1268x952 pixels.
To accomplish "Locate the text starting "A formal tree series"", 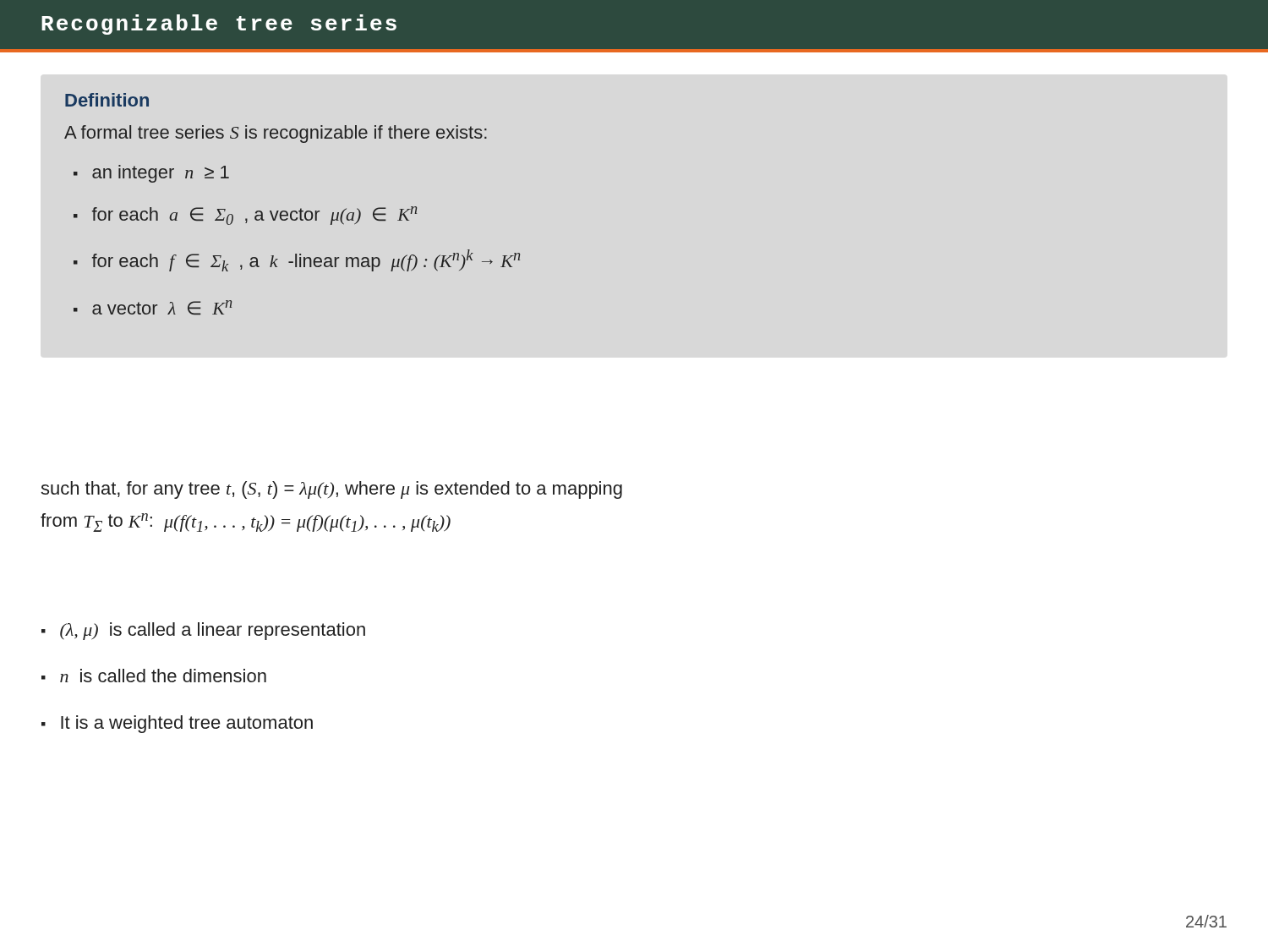I will tap(276, 132).
